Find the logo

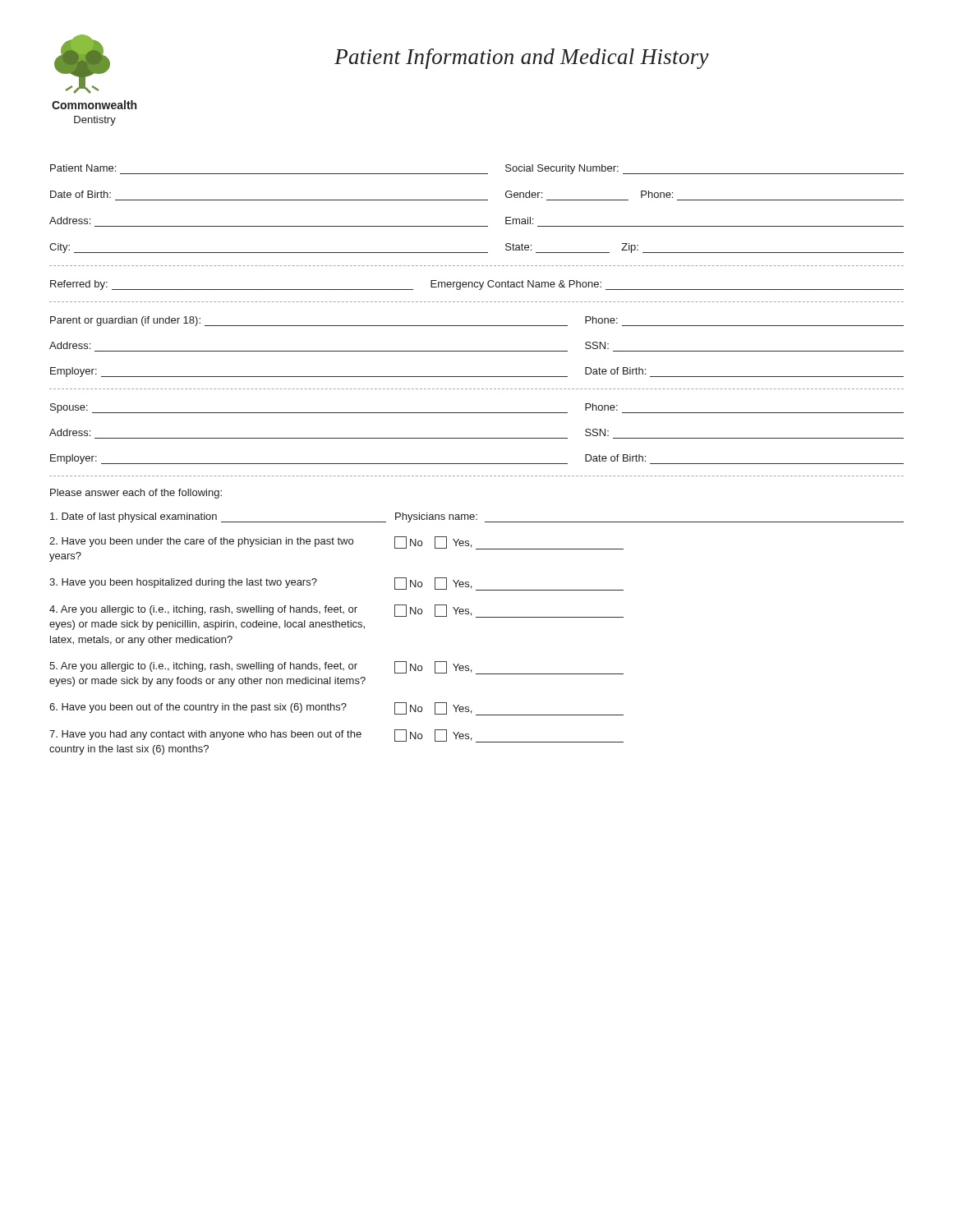pyautogui.click(x=94, y=80)
